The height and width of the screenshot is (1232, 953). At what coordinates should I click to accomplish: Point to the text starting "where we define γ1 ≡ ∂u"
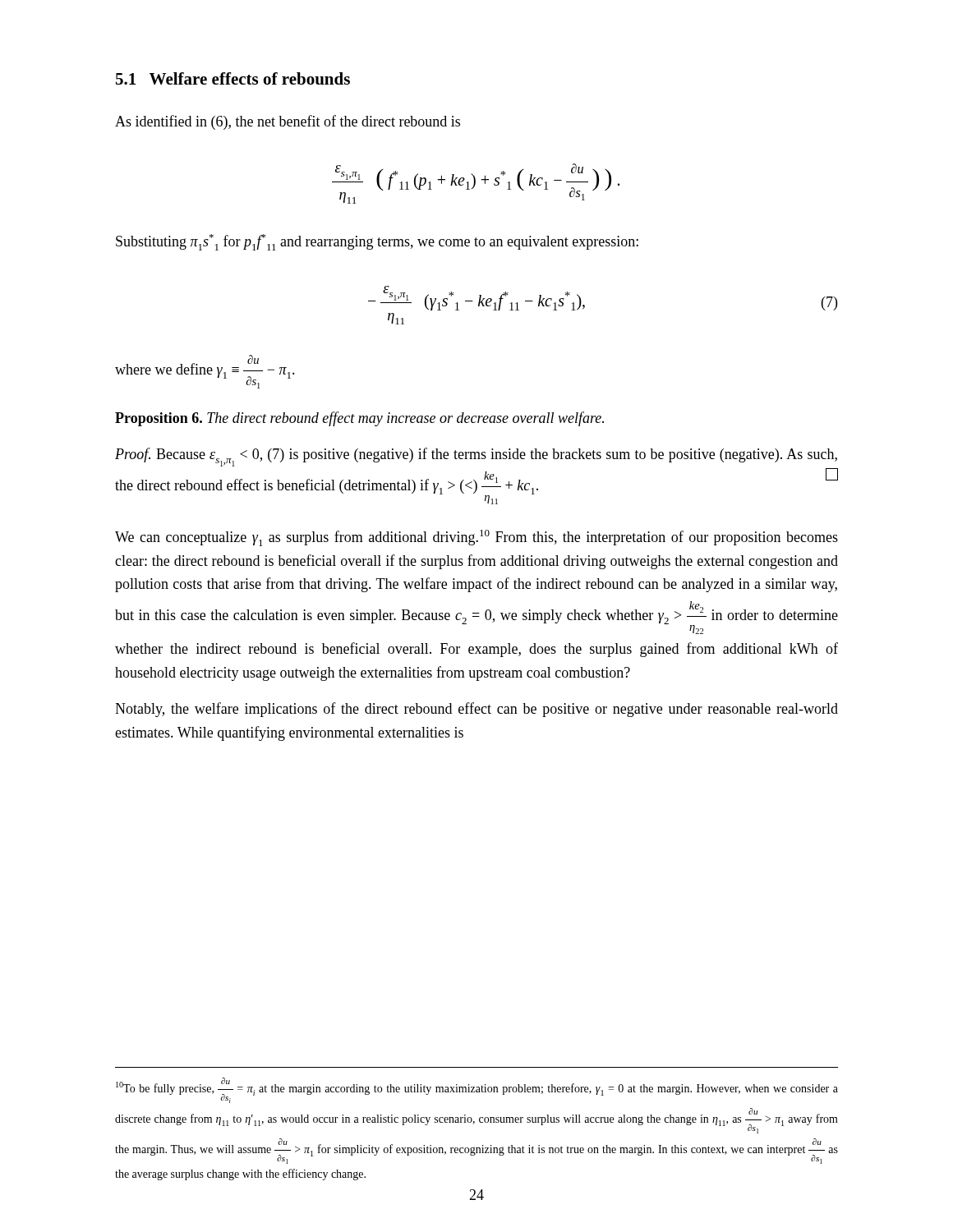(x=205, y=371)
